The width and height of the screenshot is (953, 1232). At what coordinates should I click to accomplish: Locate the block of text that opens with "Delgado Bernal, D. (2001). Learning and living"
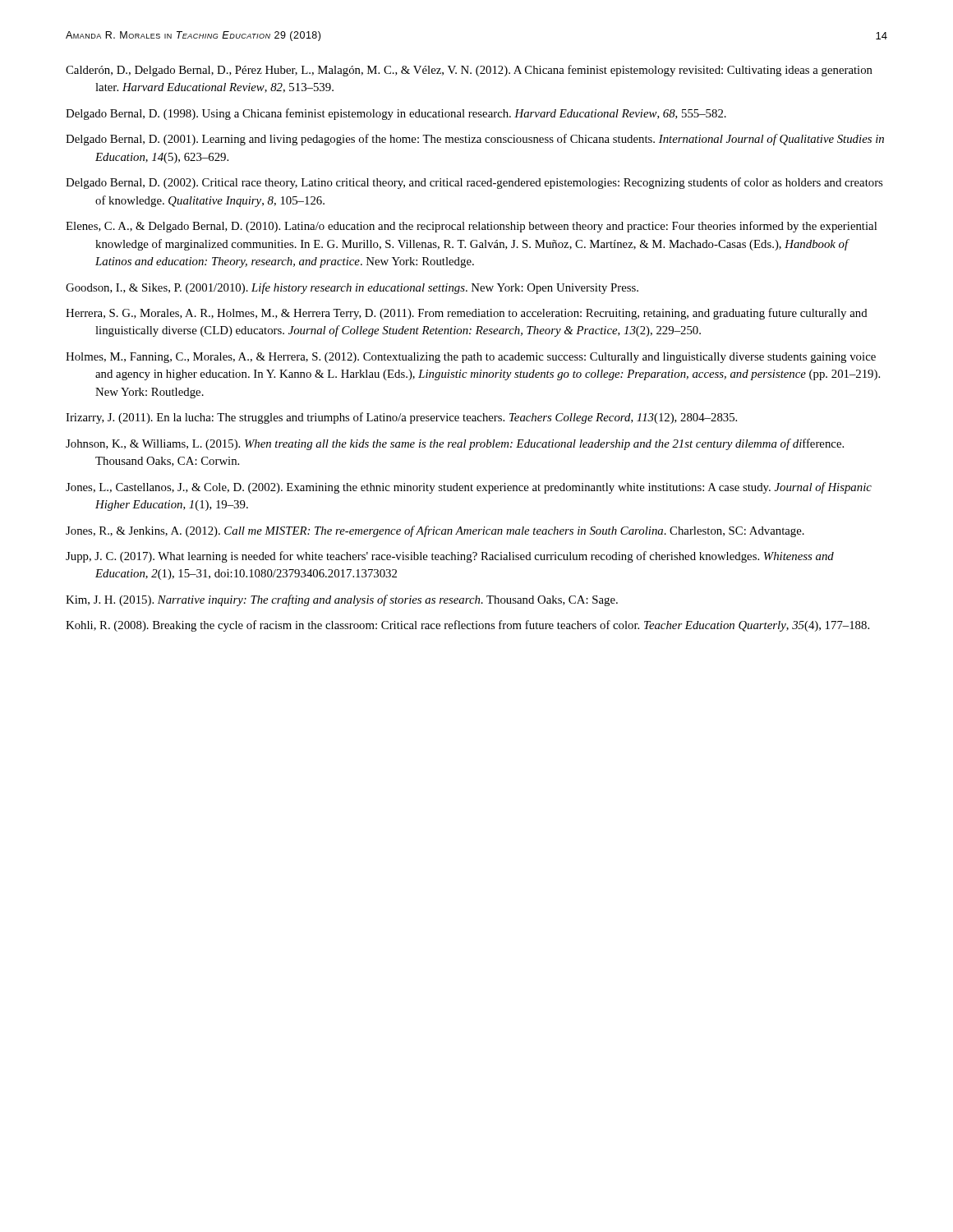coord(475,148)
